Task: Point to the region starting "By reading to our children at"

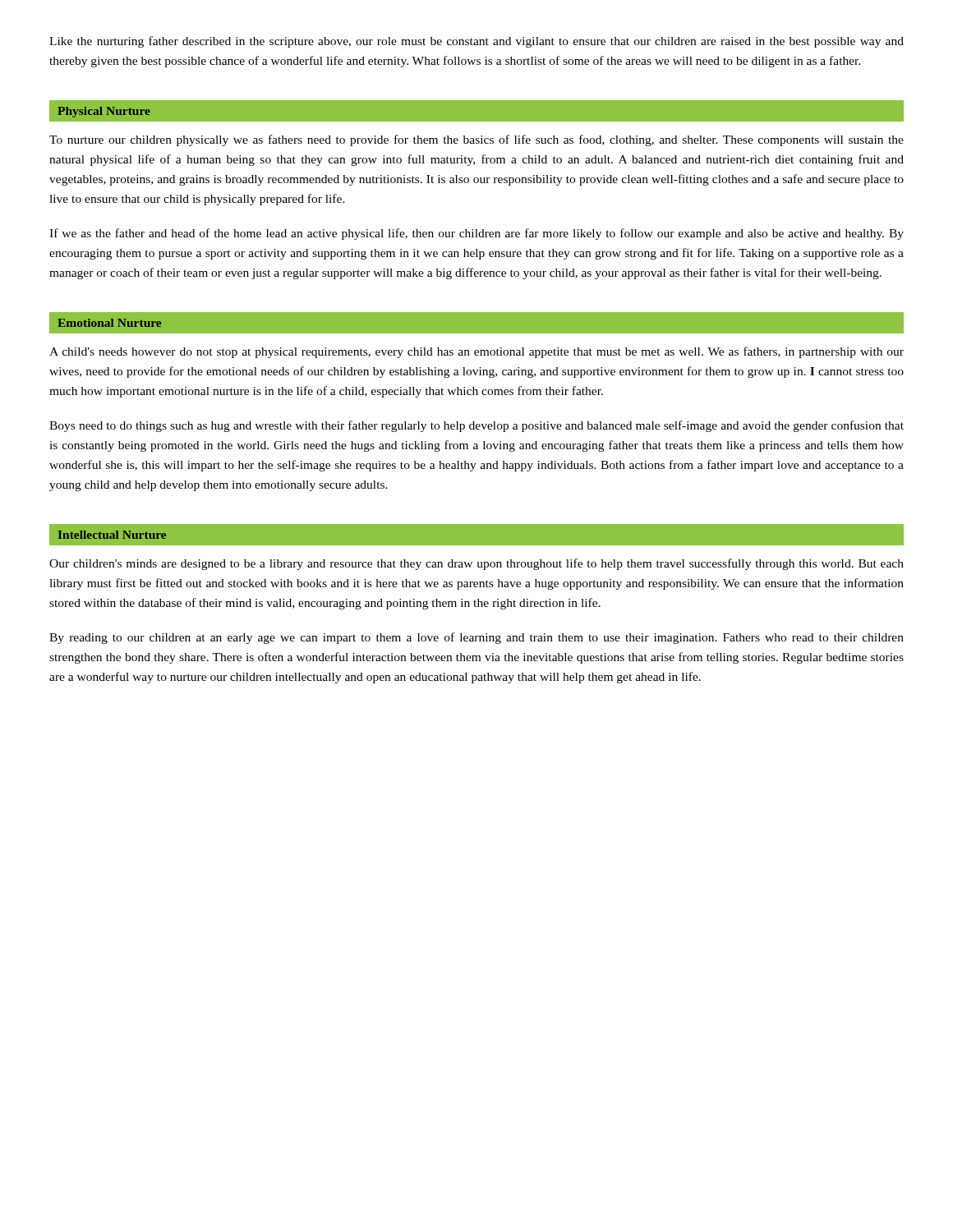Action: click(476, 657)
